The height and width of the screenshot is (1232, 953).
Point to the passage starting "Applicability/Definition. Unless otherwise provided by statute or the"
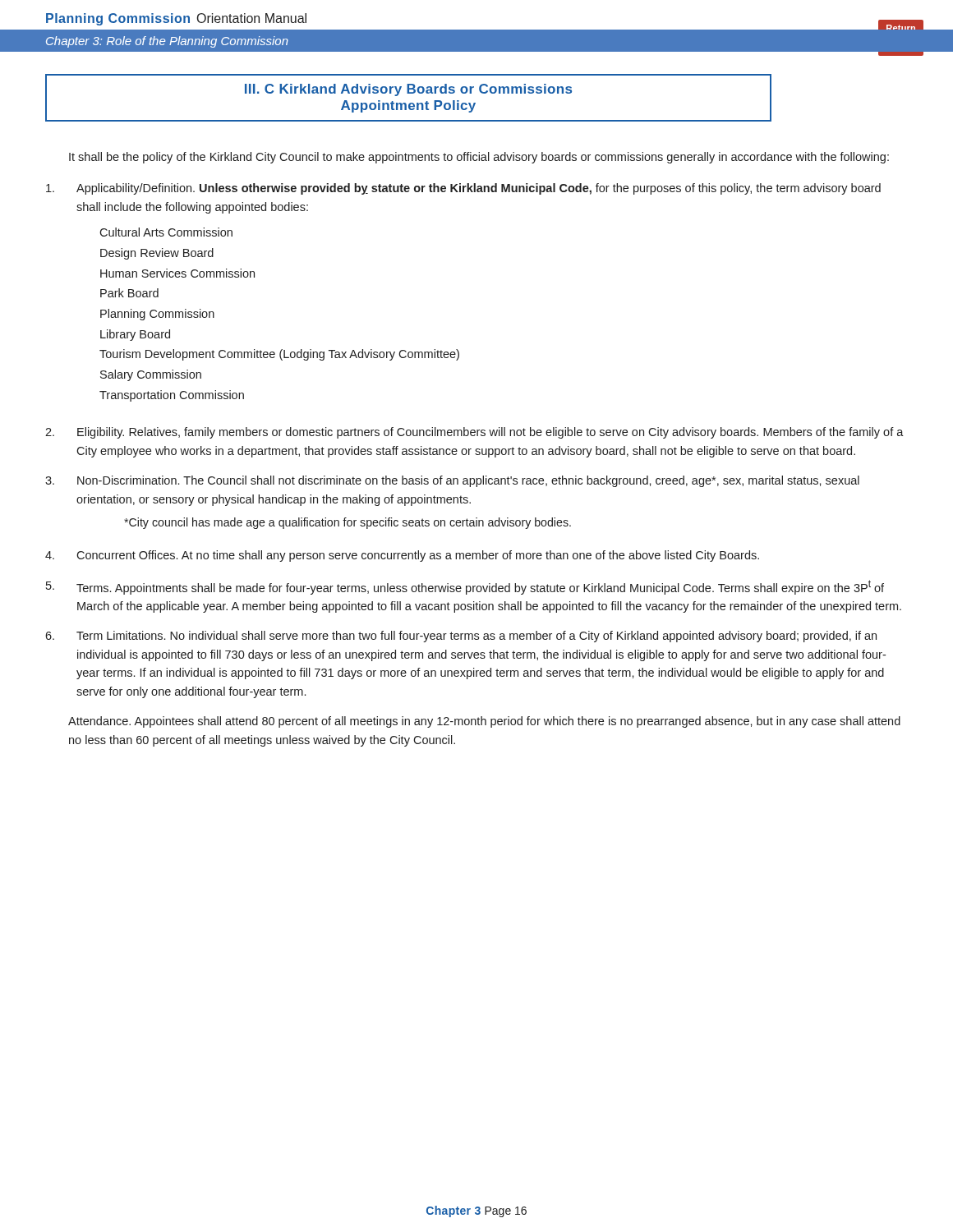(x=463, y=189)
